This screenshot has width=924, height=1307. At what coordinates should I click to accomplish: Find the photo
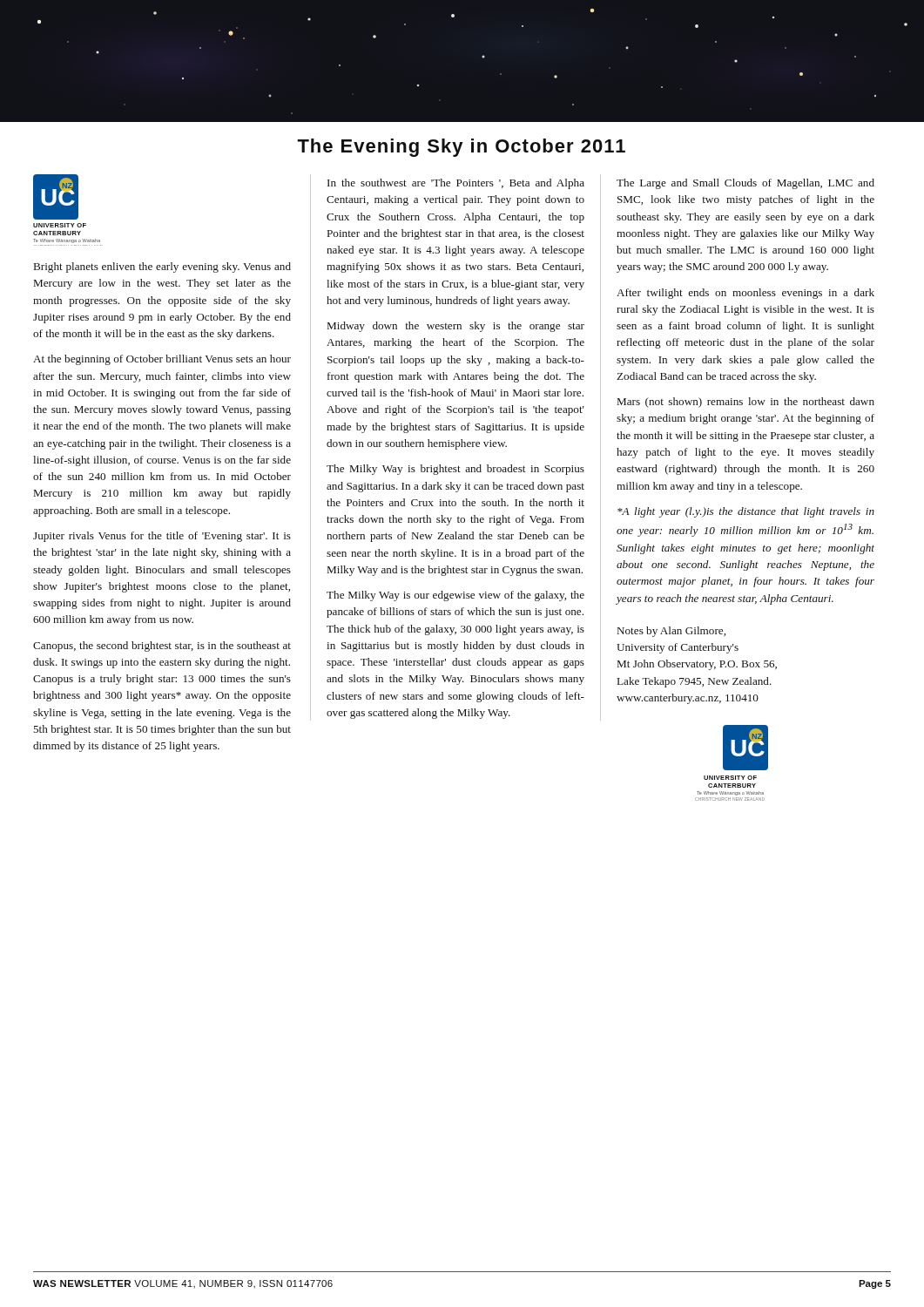462,61
